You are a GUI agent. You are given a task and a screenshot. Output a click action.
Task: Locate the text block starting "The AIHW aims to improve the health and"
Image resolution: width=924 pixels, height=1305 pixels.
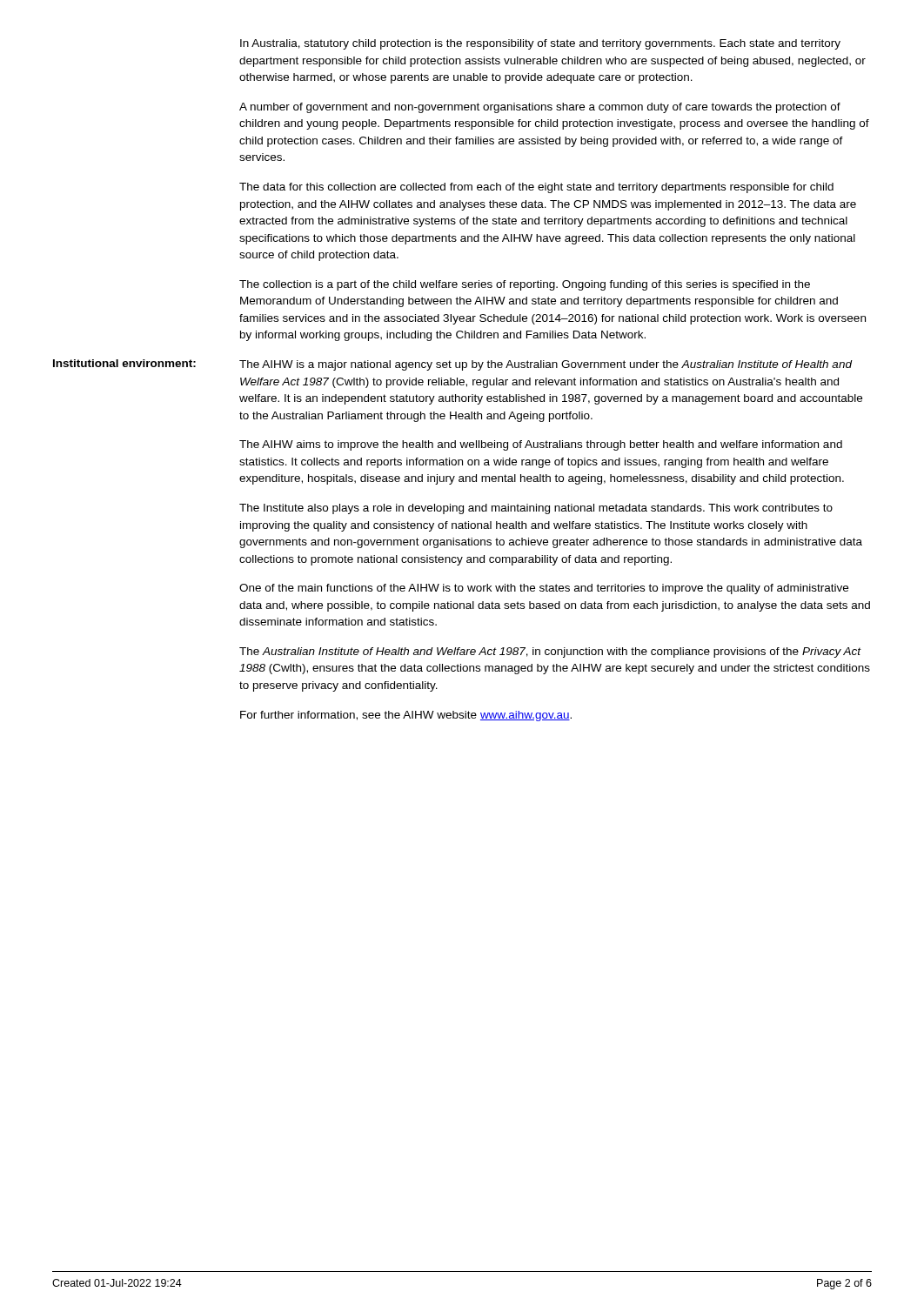pyautogui.click(x=542, y=461)
